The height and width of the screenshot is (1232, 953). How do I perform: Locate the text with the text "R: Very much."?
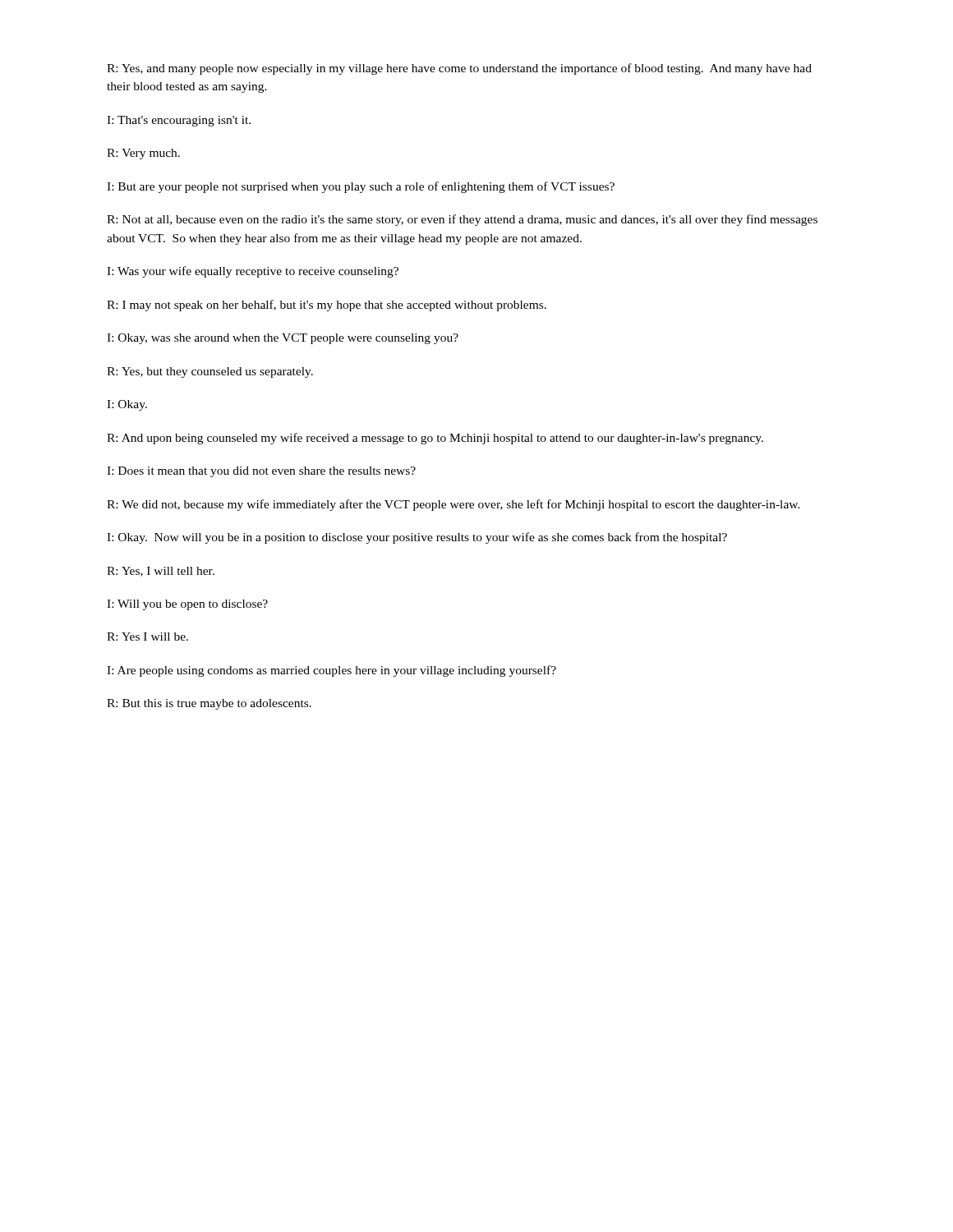point(144,153)
